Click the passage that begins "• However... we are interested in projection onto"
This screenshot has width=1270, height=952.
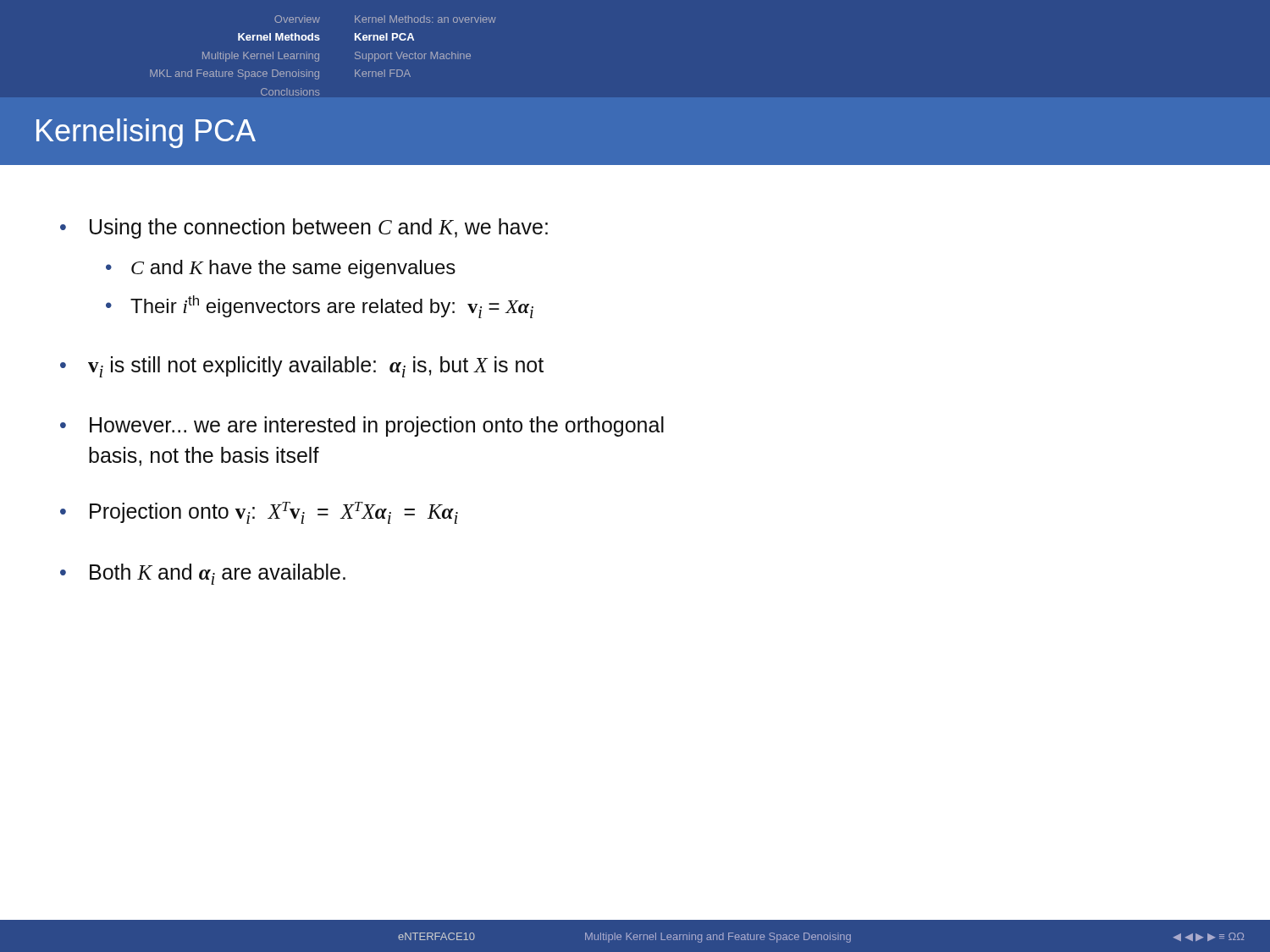[x=362, y=438]
